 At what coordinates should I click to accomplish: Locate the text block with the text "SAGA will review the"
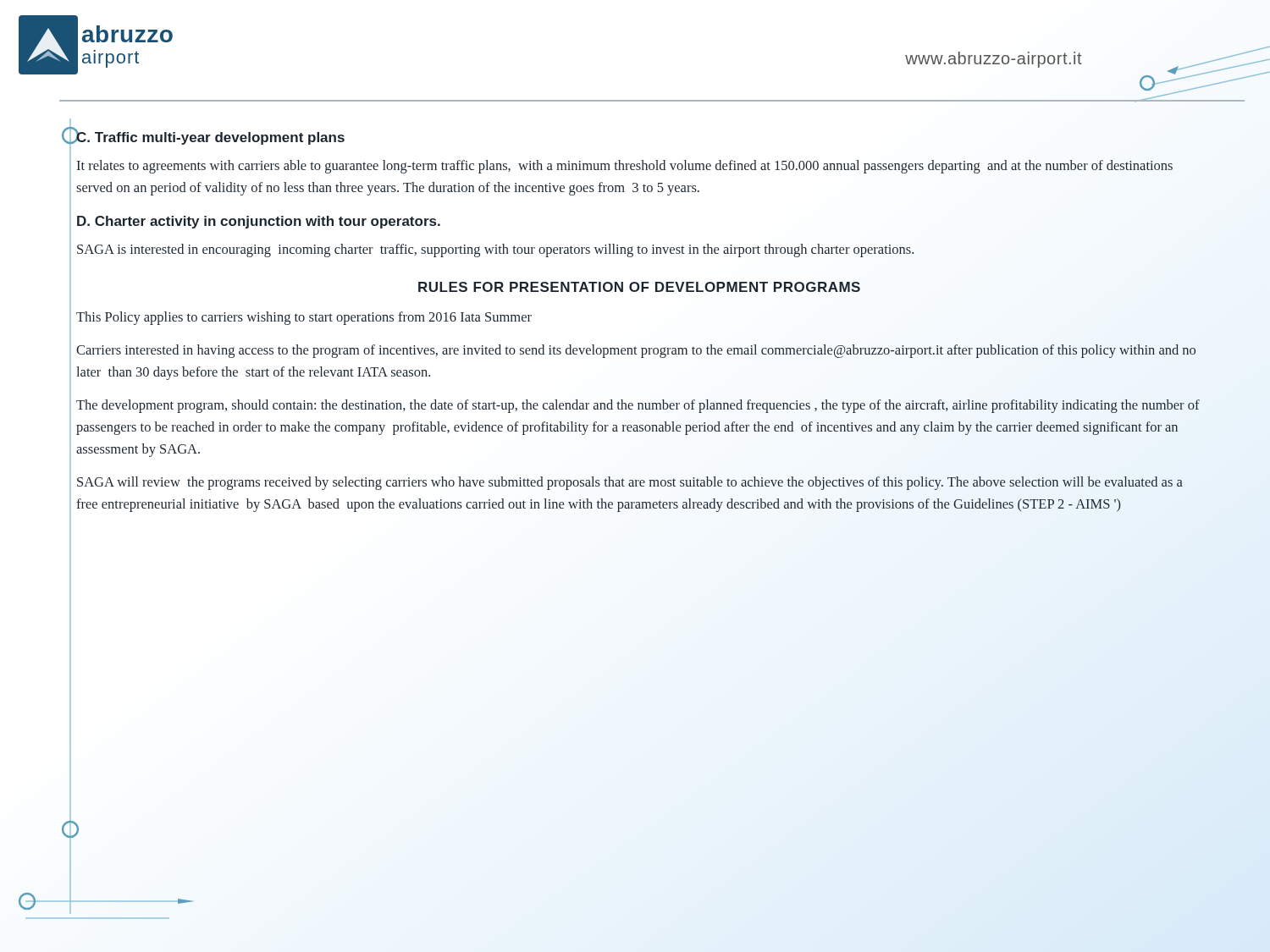click(629, 493)
